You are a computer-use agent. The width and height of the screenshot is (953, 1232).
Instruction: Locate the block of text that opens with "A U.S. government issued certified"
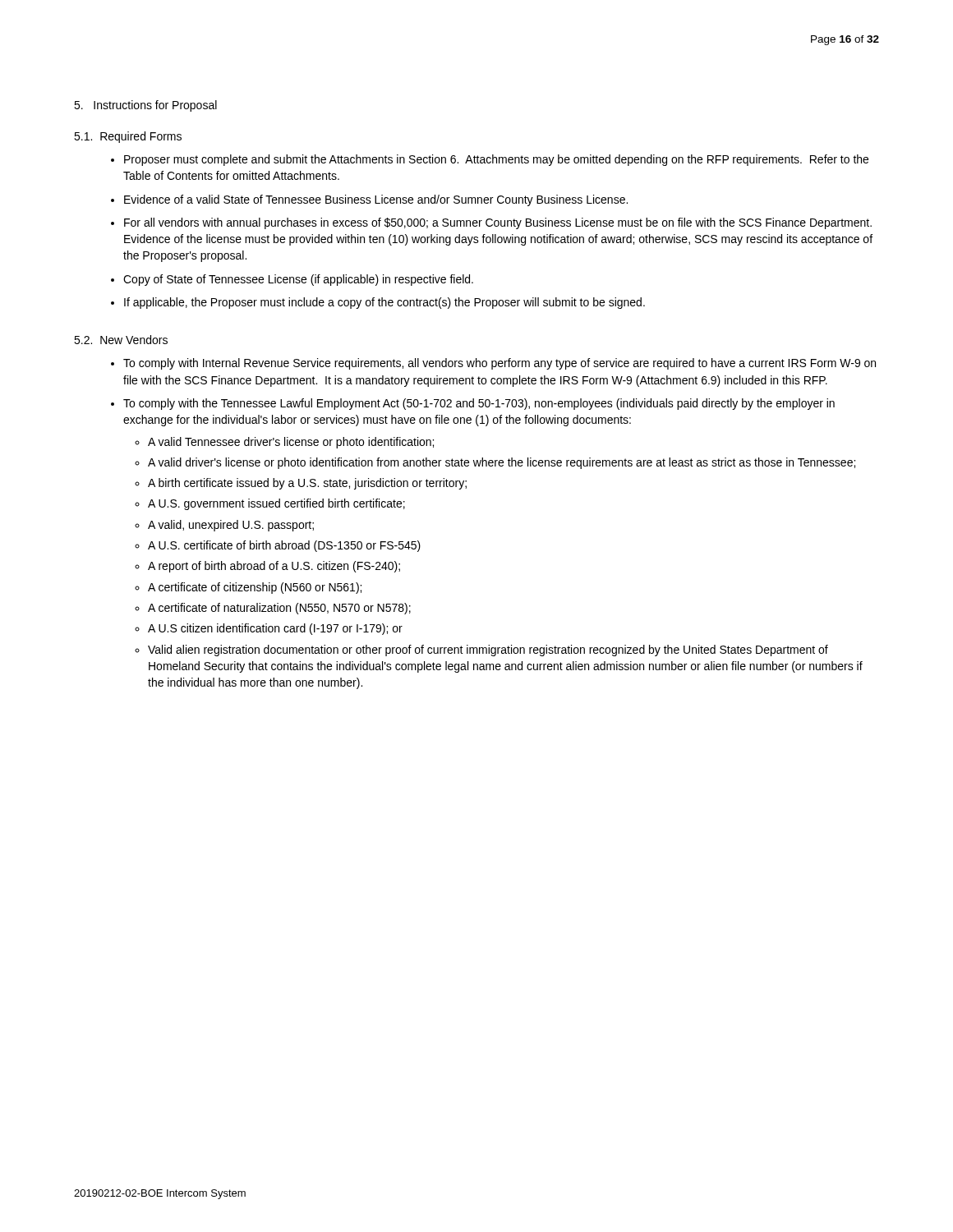tap(277, 504)
